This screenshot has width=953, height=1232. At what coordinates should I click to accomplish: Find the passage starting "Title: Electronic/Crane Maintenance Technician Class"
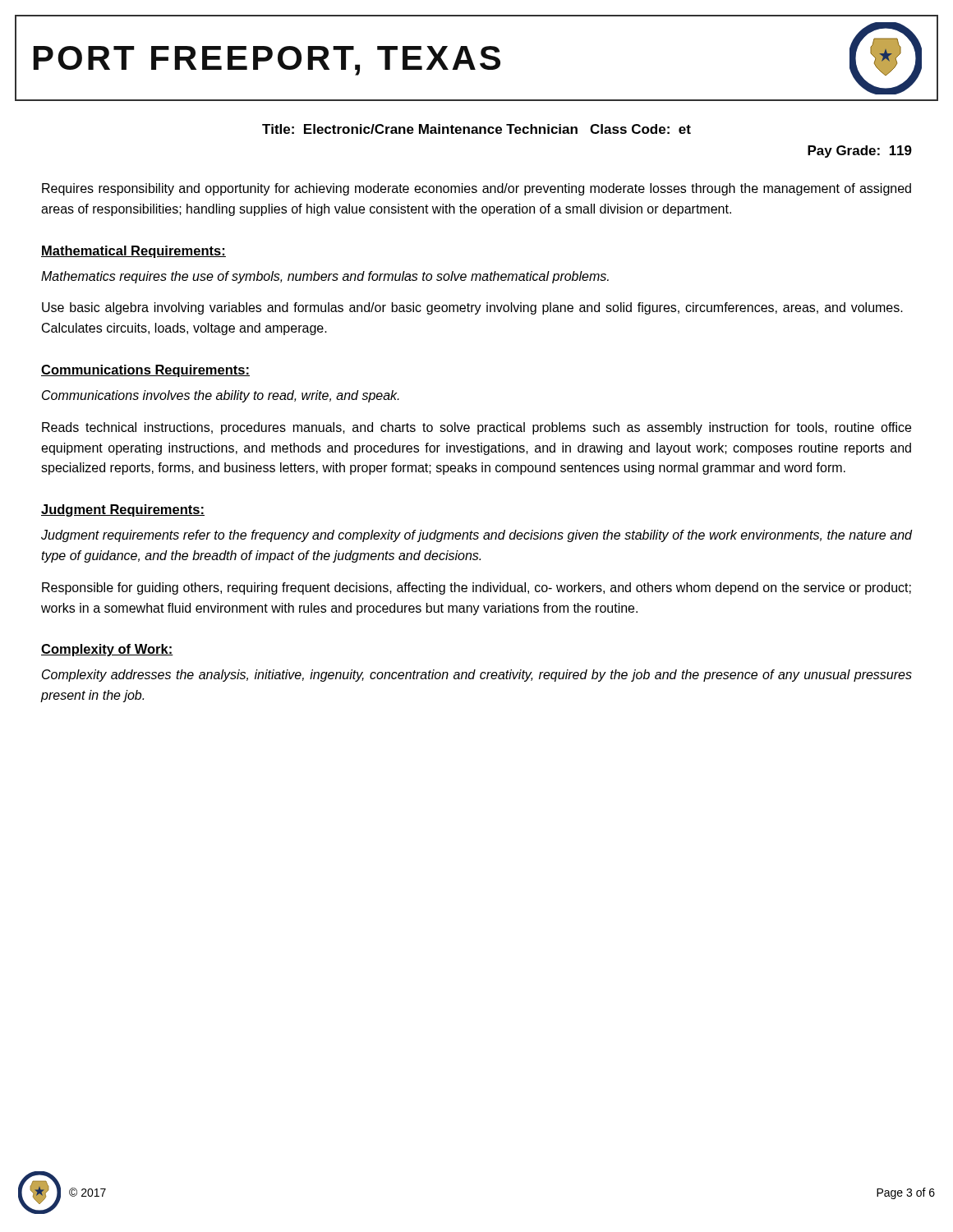tap(476, 140)
